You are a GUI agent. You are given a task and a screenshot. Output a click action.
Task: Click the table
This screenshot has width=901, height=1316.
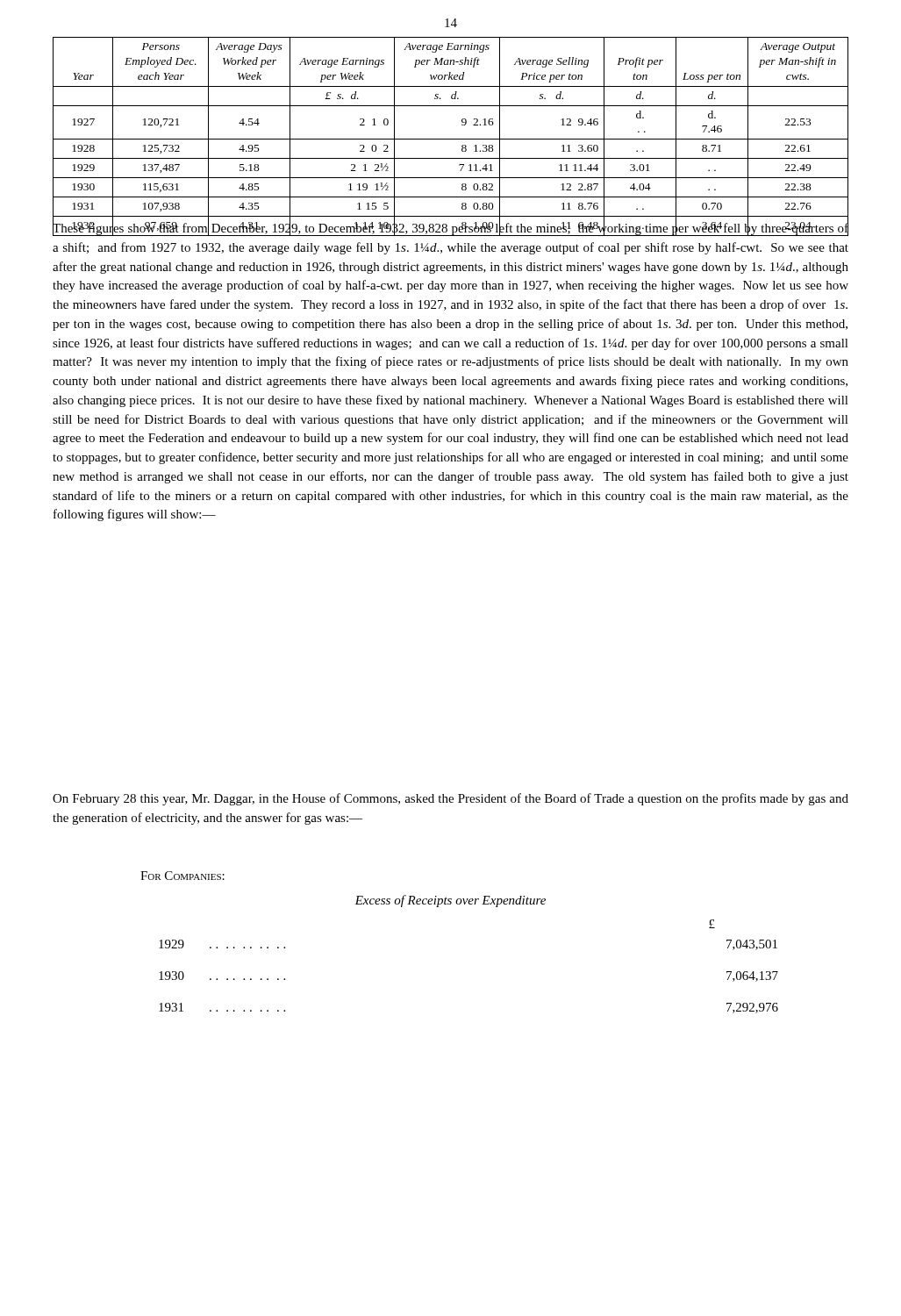point(450,136)
